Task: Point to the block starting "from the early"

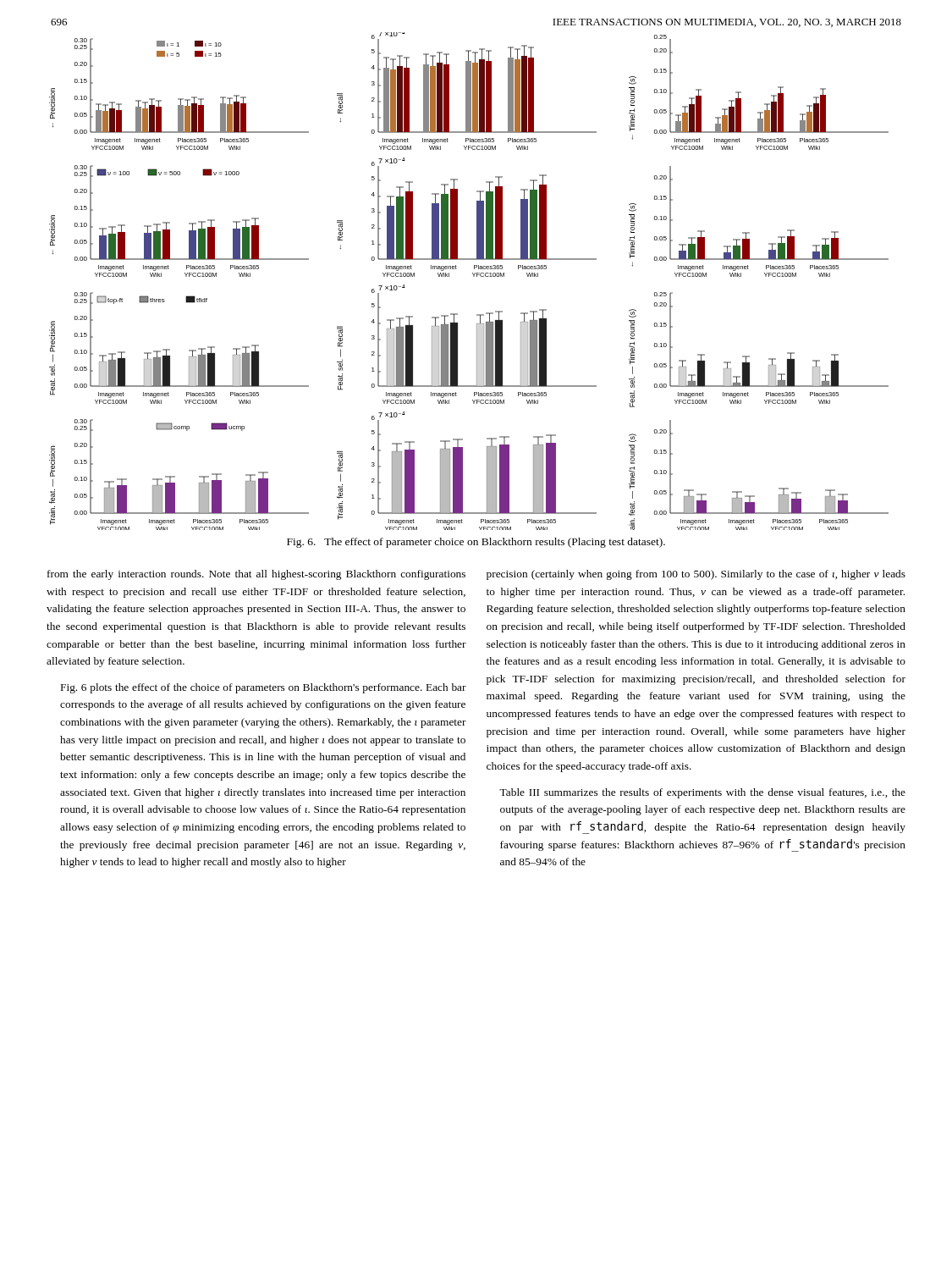Action: point(256,718)
